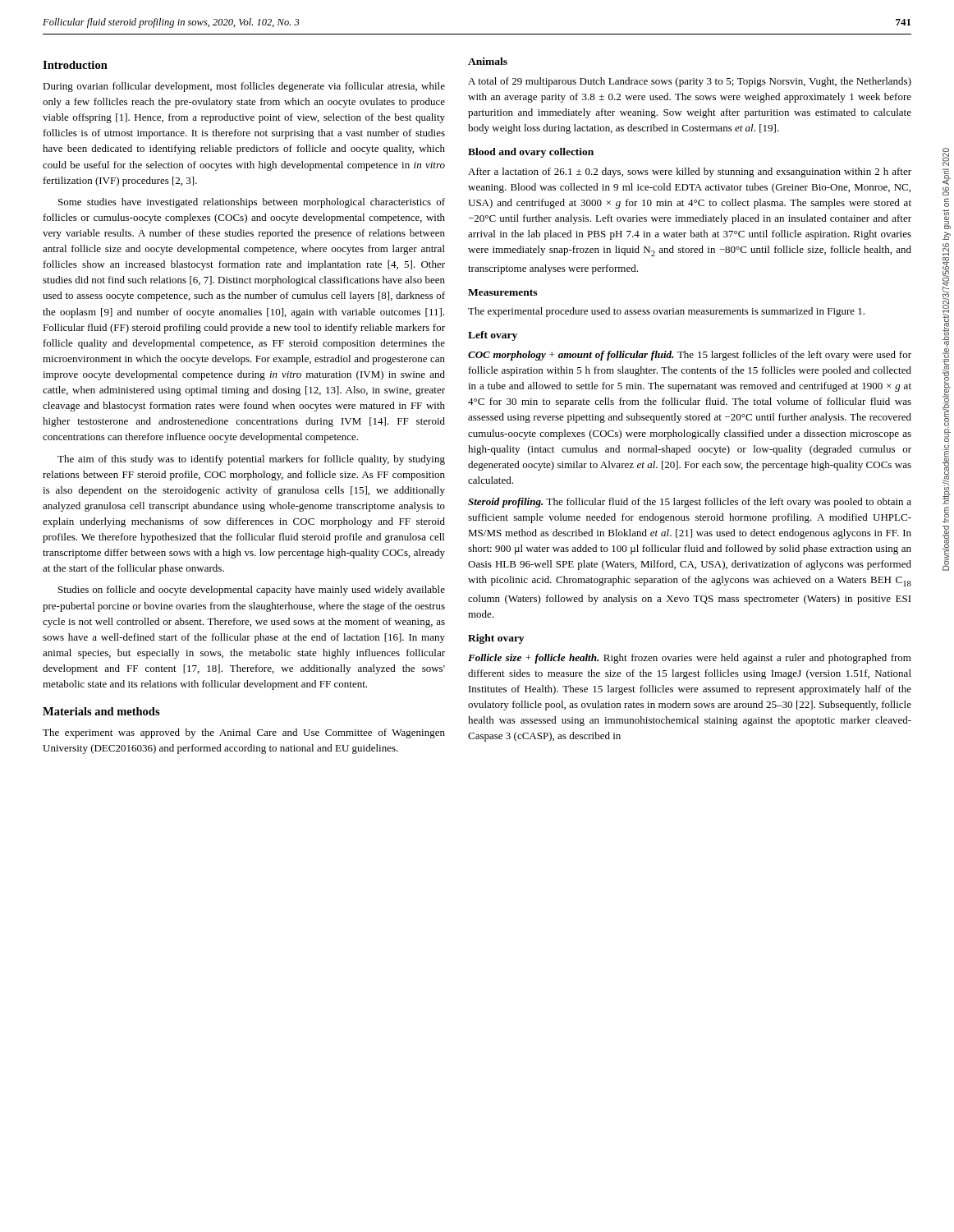954x1232 pixels.
Task: Point to the text starting "Right ovary"
Action: coord(496,638)
